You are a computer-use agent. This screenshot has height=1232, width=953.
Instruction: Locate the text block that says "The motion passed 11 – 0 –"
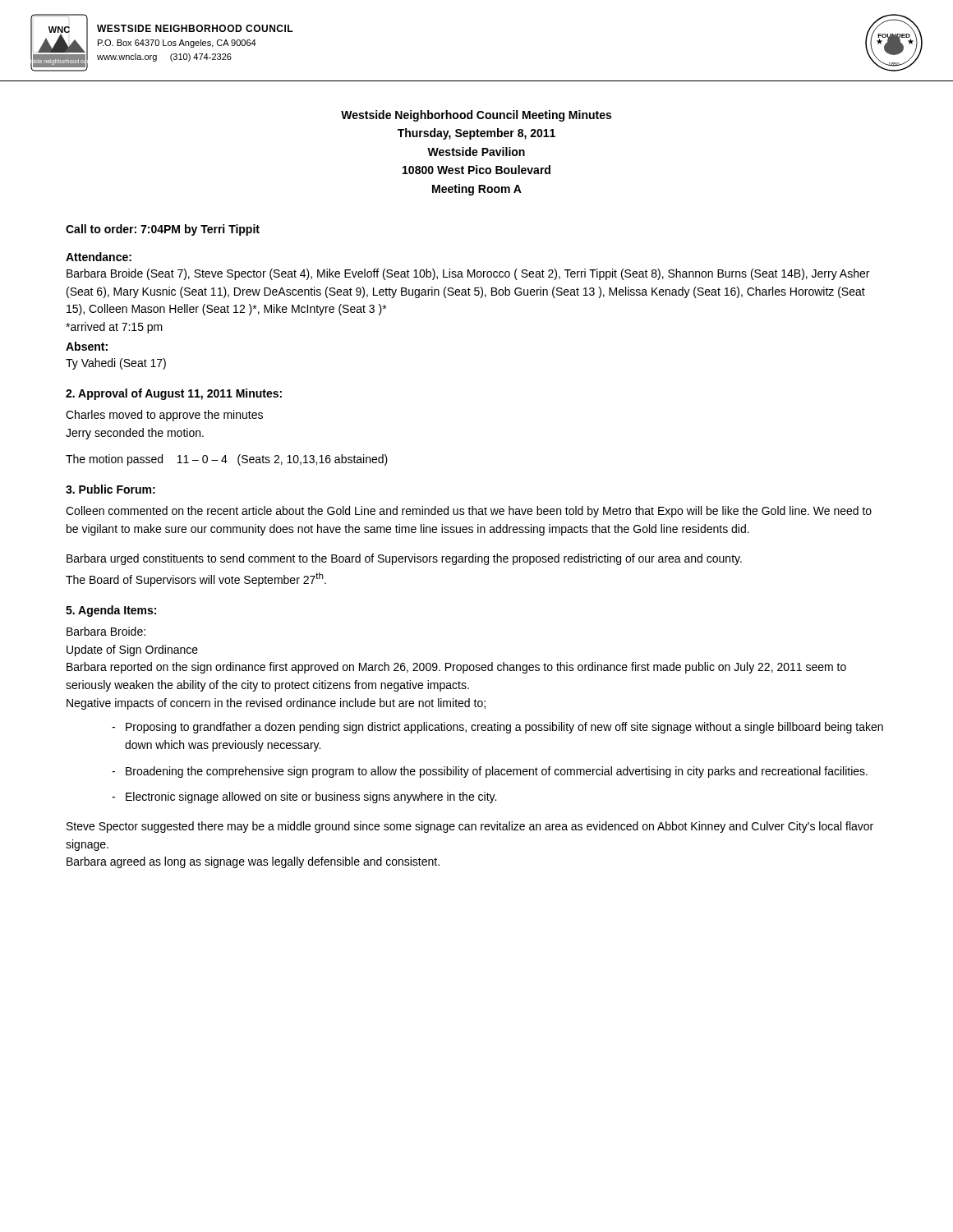227,459
